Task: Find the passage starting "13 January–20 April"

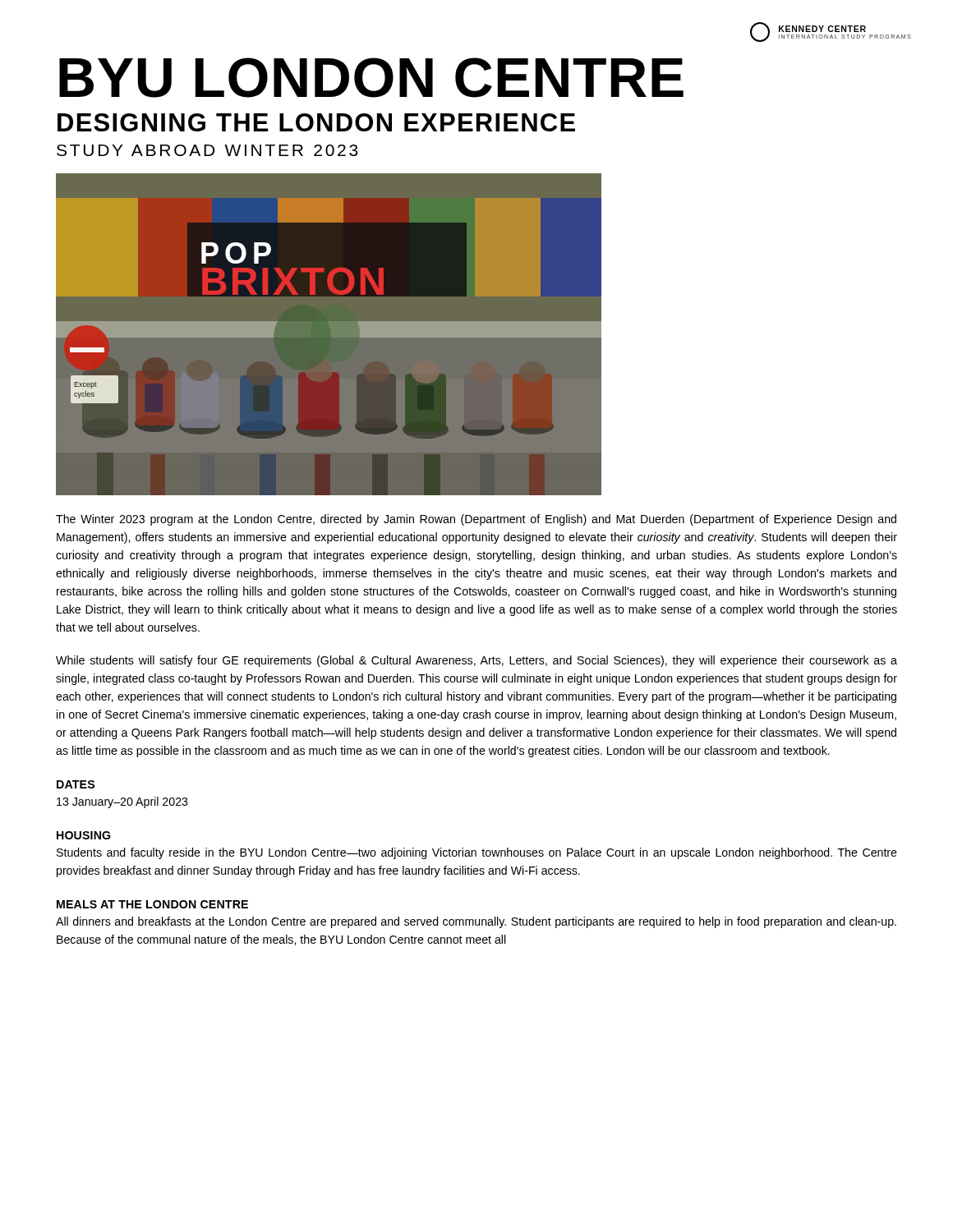Action: [122, 801]
